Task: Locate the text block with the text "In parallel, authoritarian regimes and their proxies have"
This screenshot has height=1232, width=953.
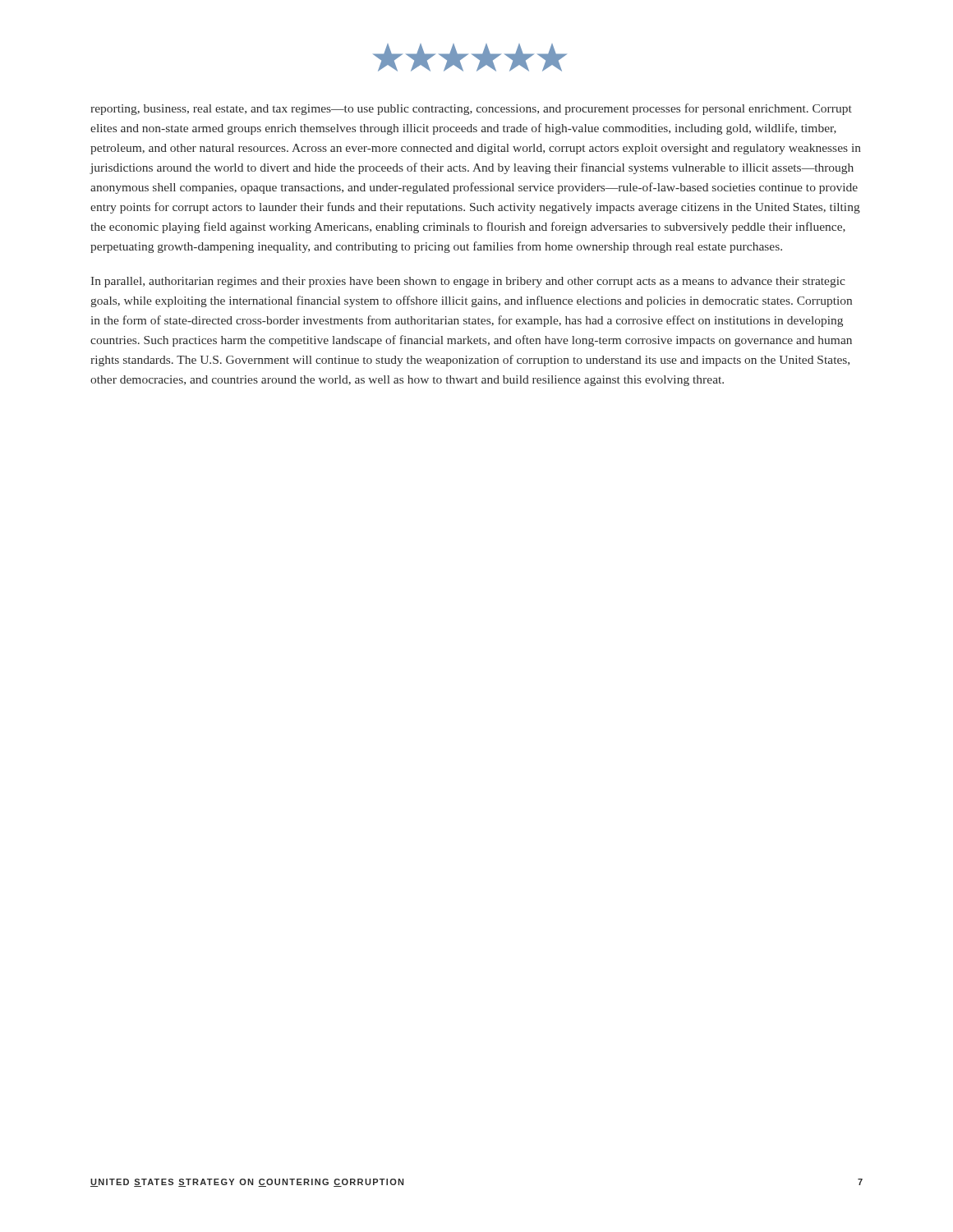Action: (476, 330)
